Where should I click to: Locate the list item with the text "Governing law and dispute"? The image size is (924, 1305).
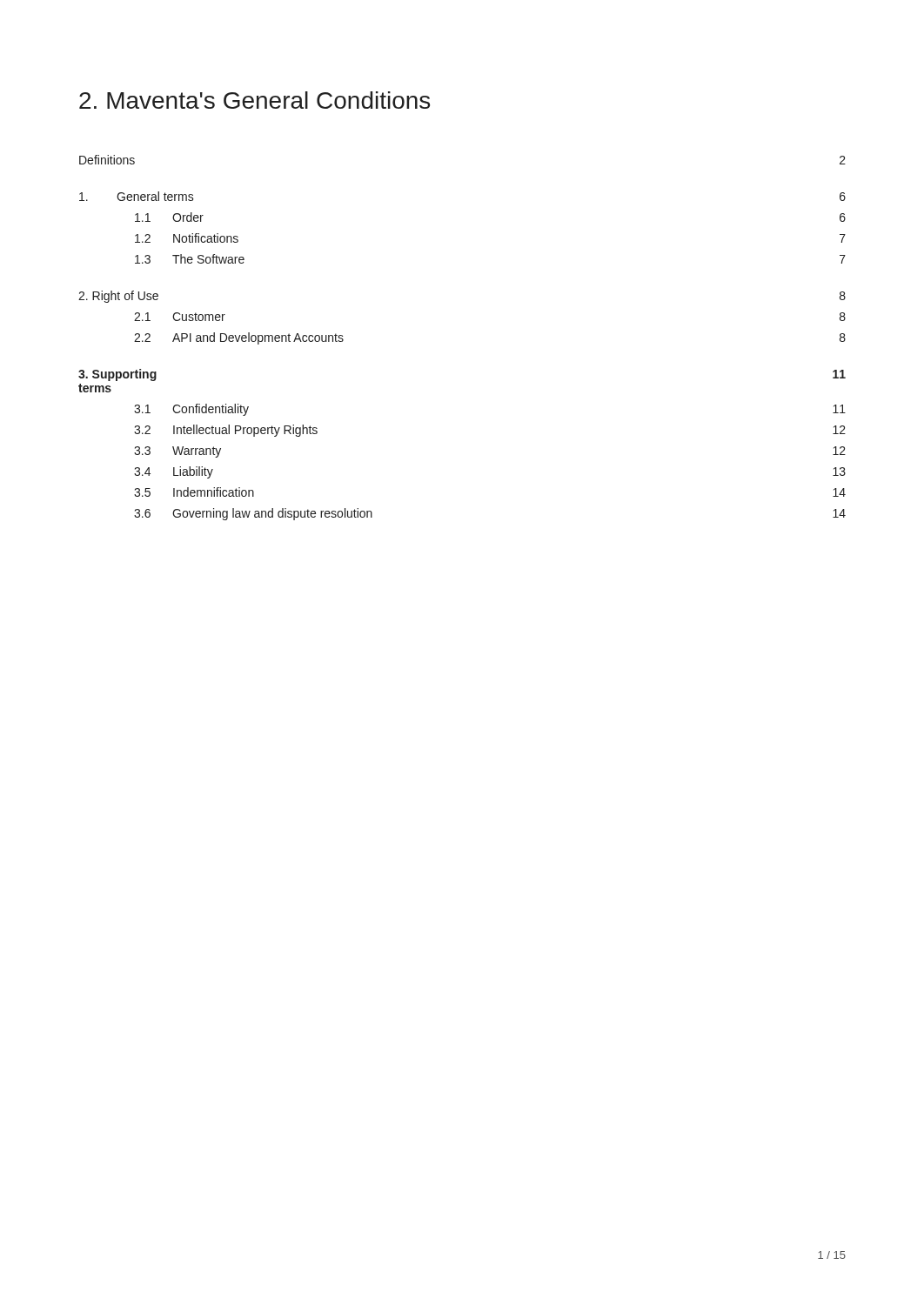coord(272,513)
